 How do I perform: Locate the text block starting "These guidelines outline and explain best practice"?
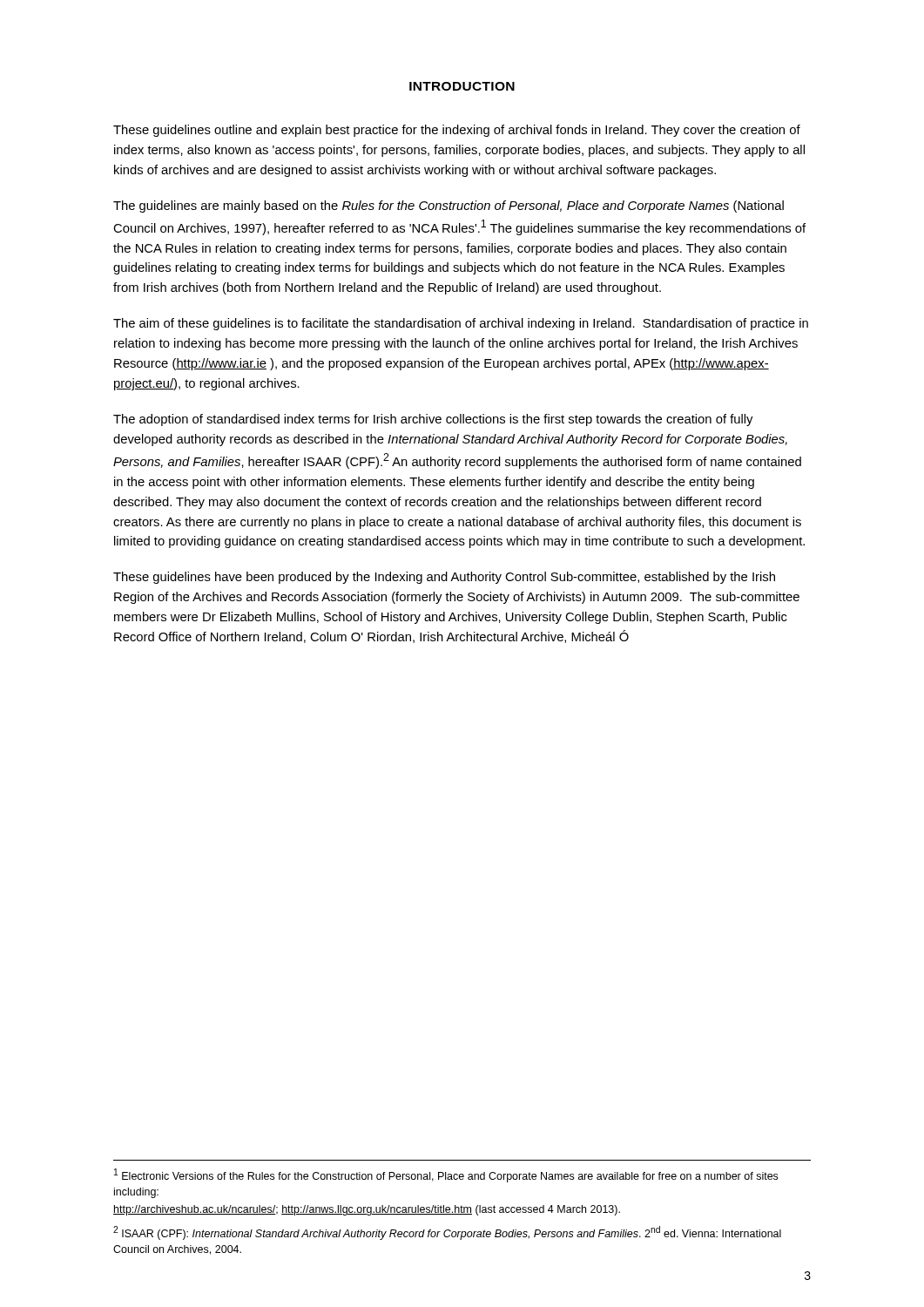click(459, 150)
